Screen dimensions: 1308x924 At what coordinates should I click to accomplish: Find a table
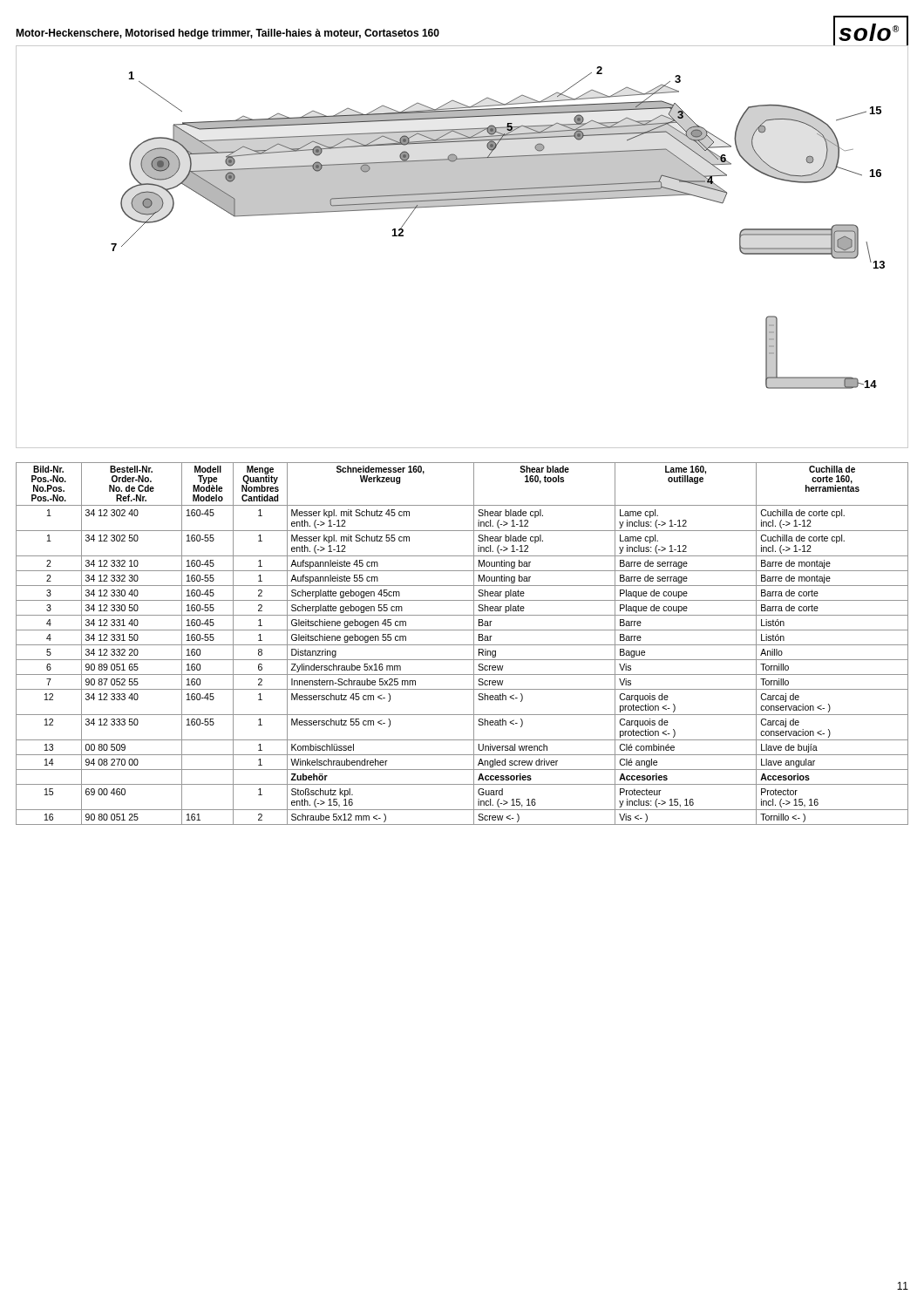point(462,644)
